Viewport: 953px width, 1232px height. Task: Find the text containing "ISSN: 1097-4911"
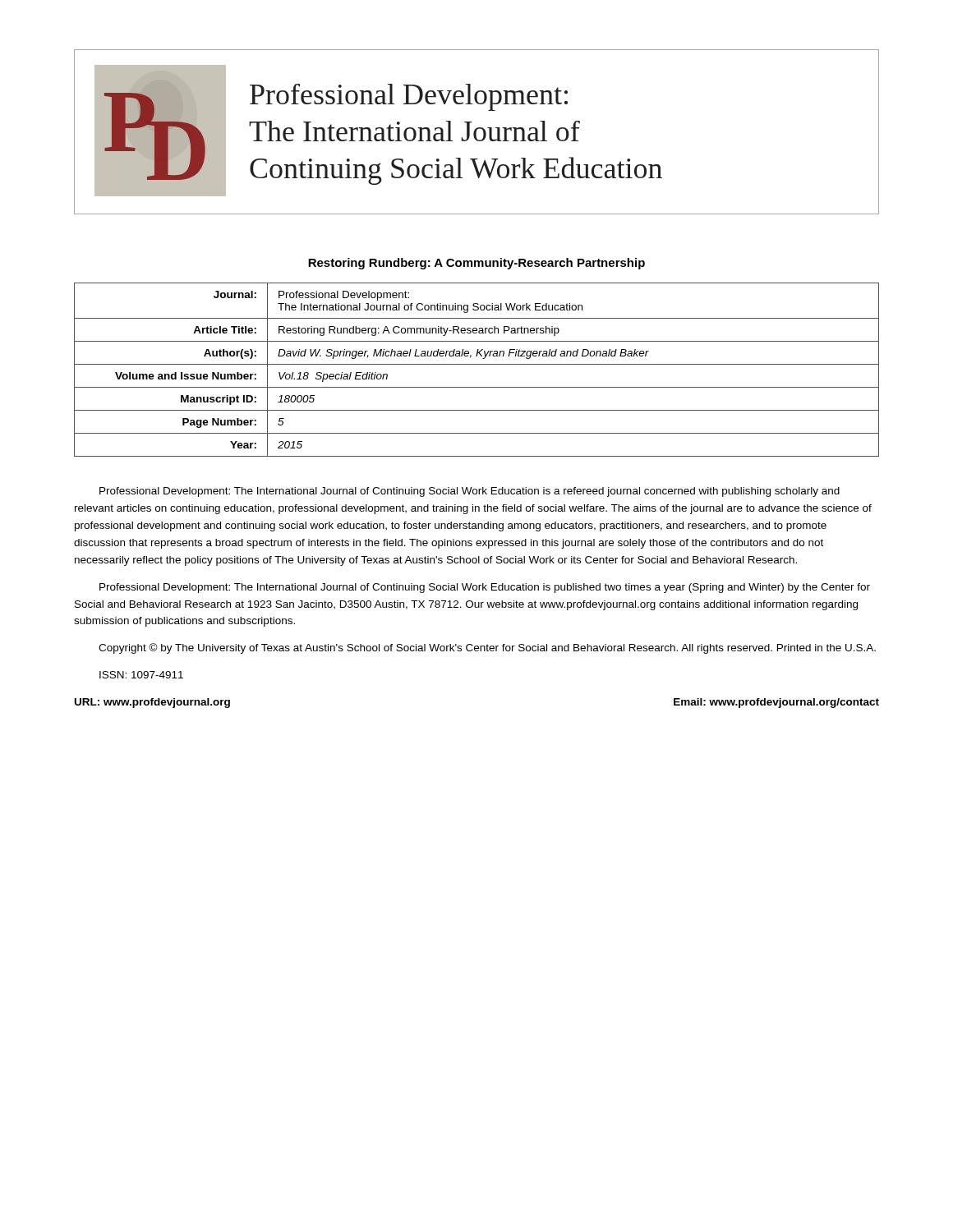point(141,675)
